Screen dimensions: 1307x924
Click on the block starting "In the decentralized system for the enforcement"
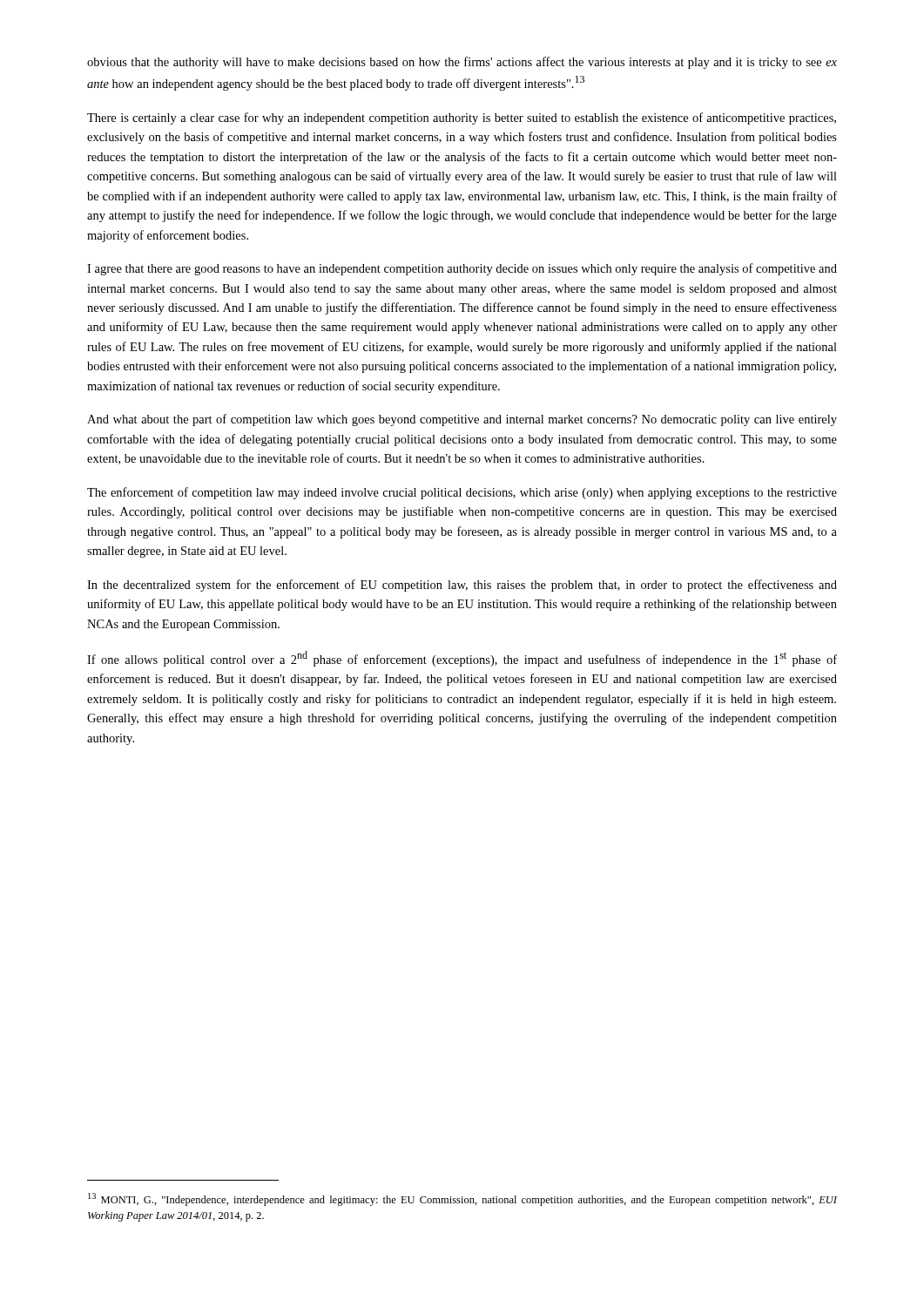tap(462, 604)
